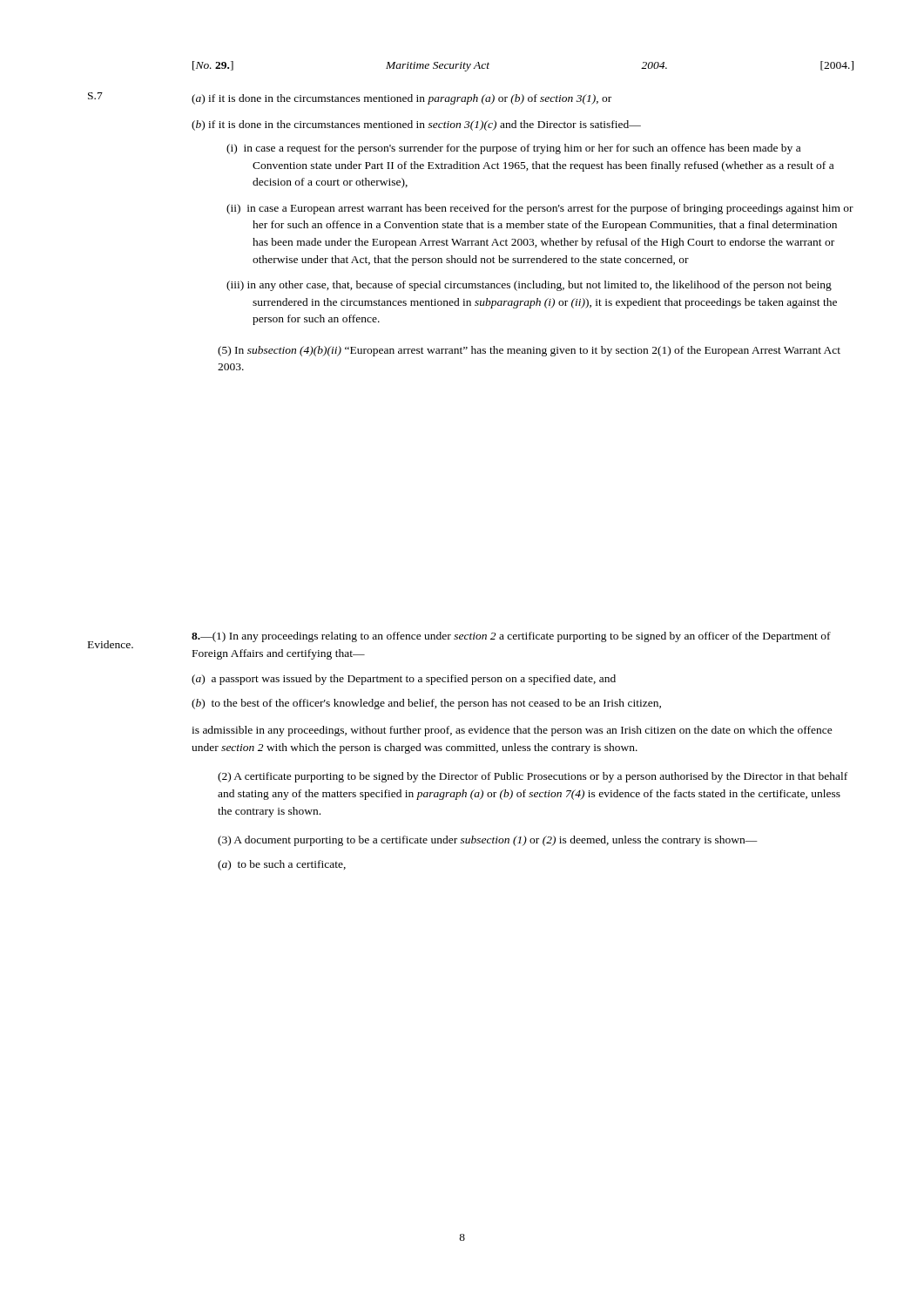924x1307 pixels.
Task: Click the passage that begins "(b) if it is done in the circumstances"
Action: (x=416, y=124)
